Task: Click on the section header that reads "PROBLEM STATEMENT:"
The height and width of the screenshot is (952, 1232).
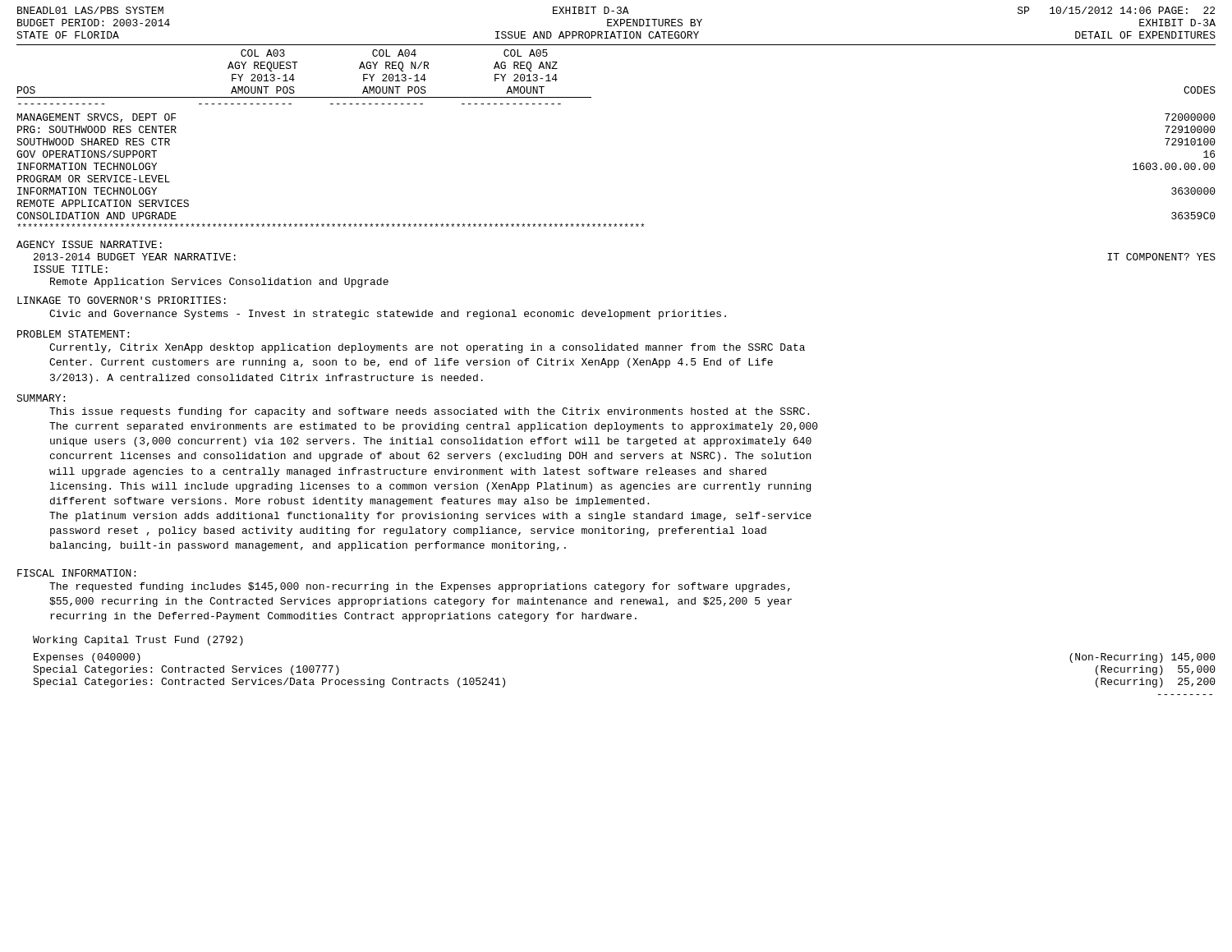Action: (74, 335)
